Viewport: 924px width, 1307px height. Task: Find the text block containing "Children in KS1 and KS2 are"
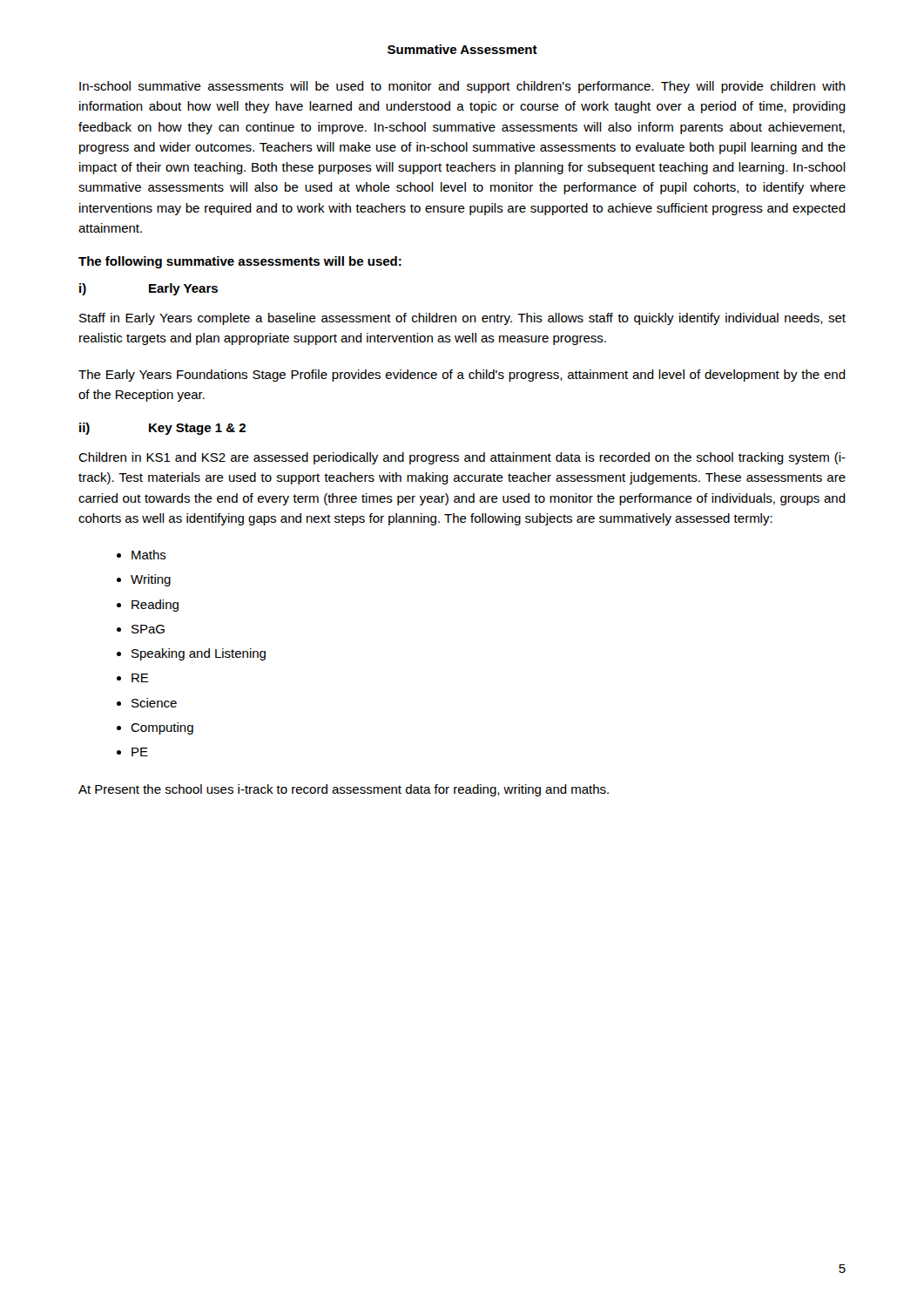tap(462, 487)
